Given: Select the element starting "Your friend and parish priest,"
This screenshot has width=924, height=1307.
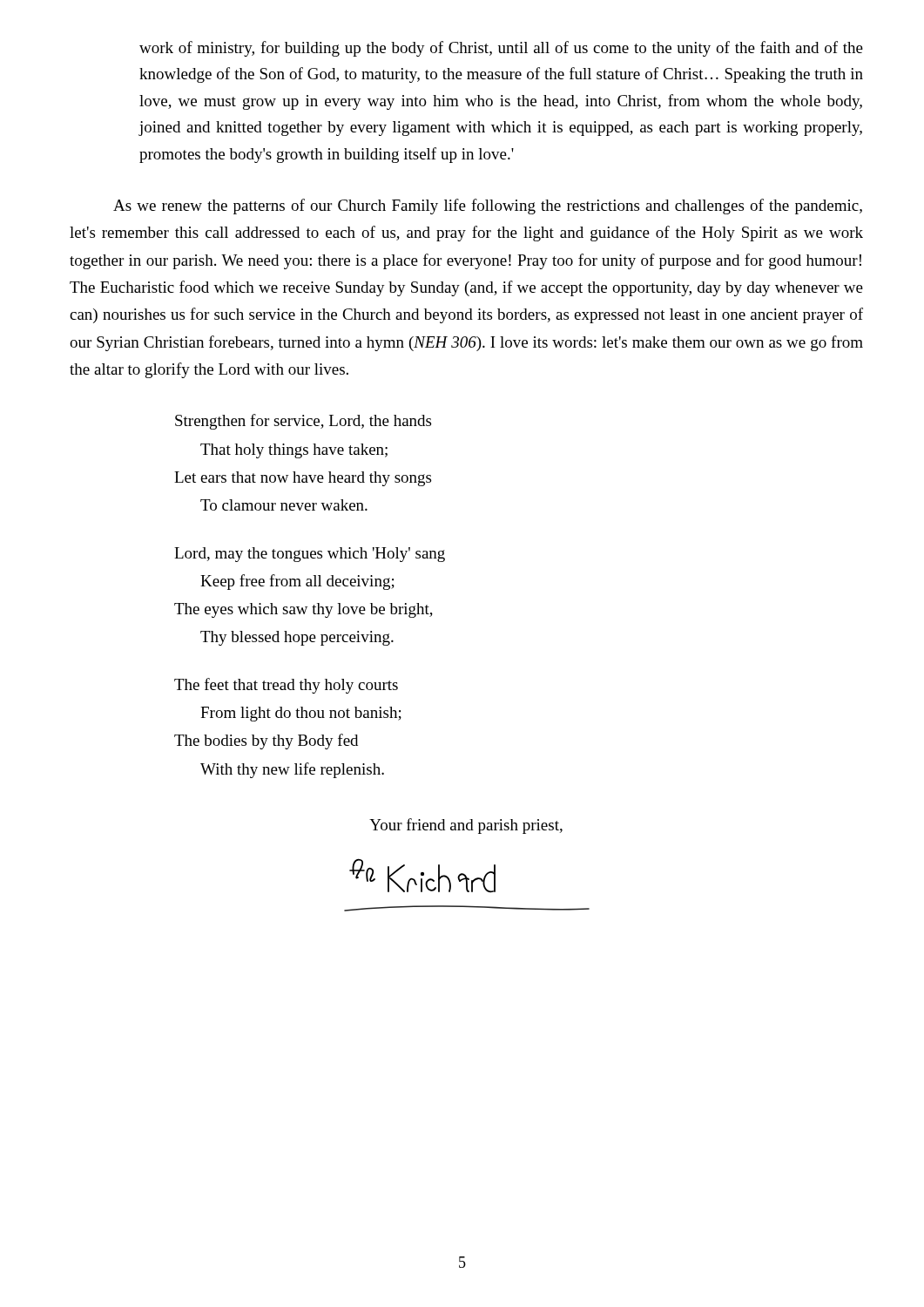Looking at the screenshot, I should pyautogui.click(x=466, y=825).
